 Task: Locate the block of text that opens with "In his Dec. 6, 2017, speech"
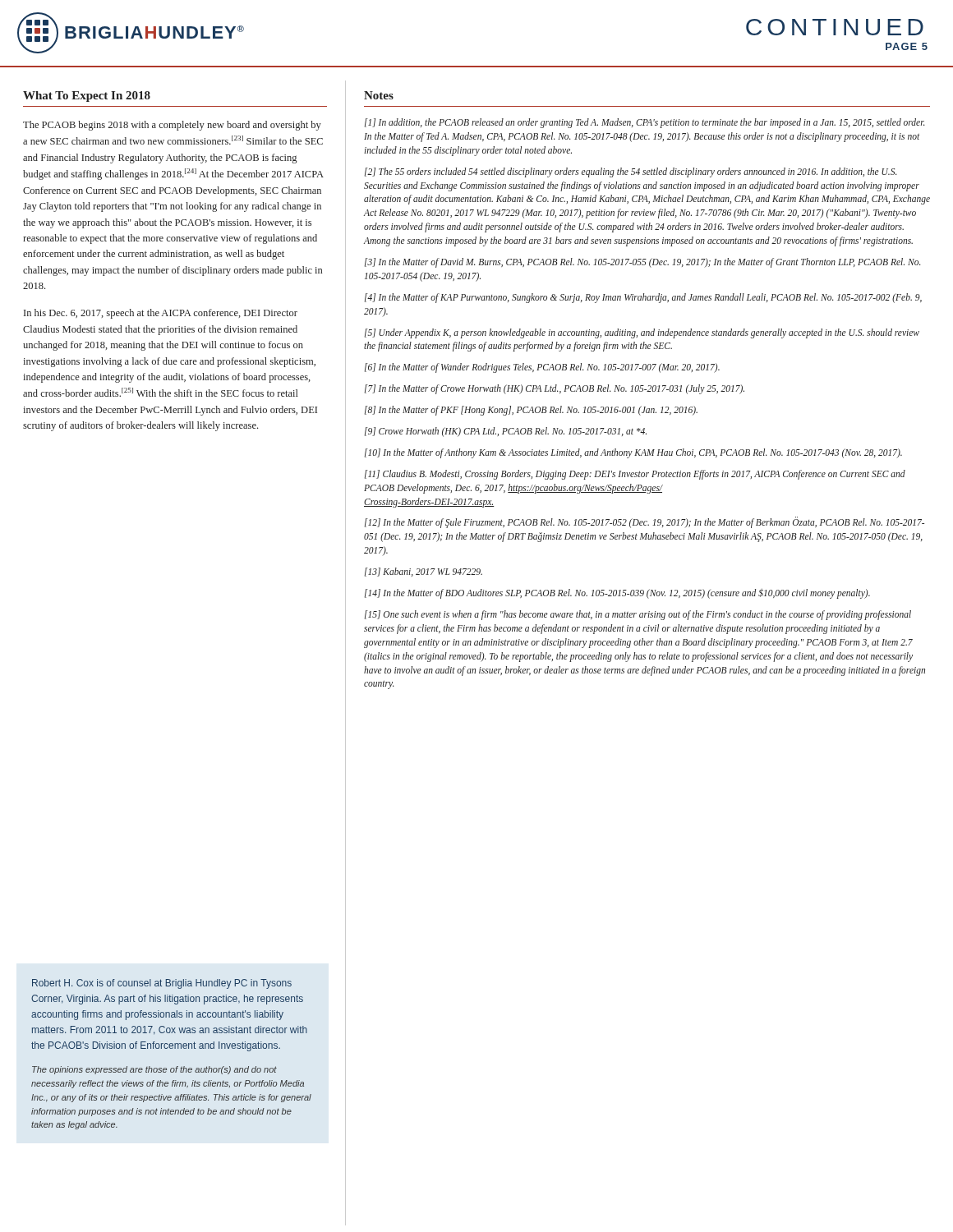pos(170,369)
